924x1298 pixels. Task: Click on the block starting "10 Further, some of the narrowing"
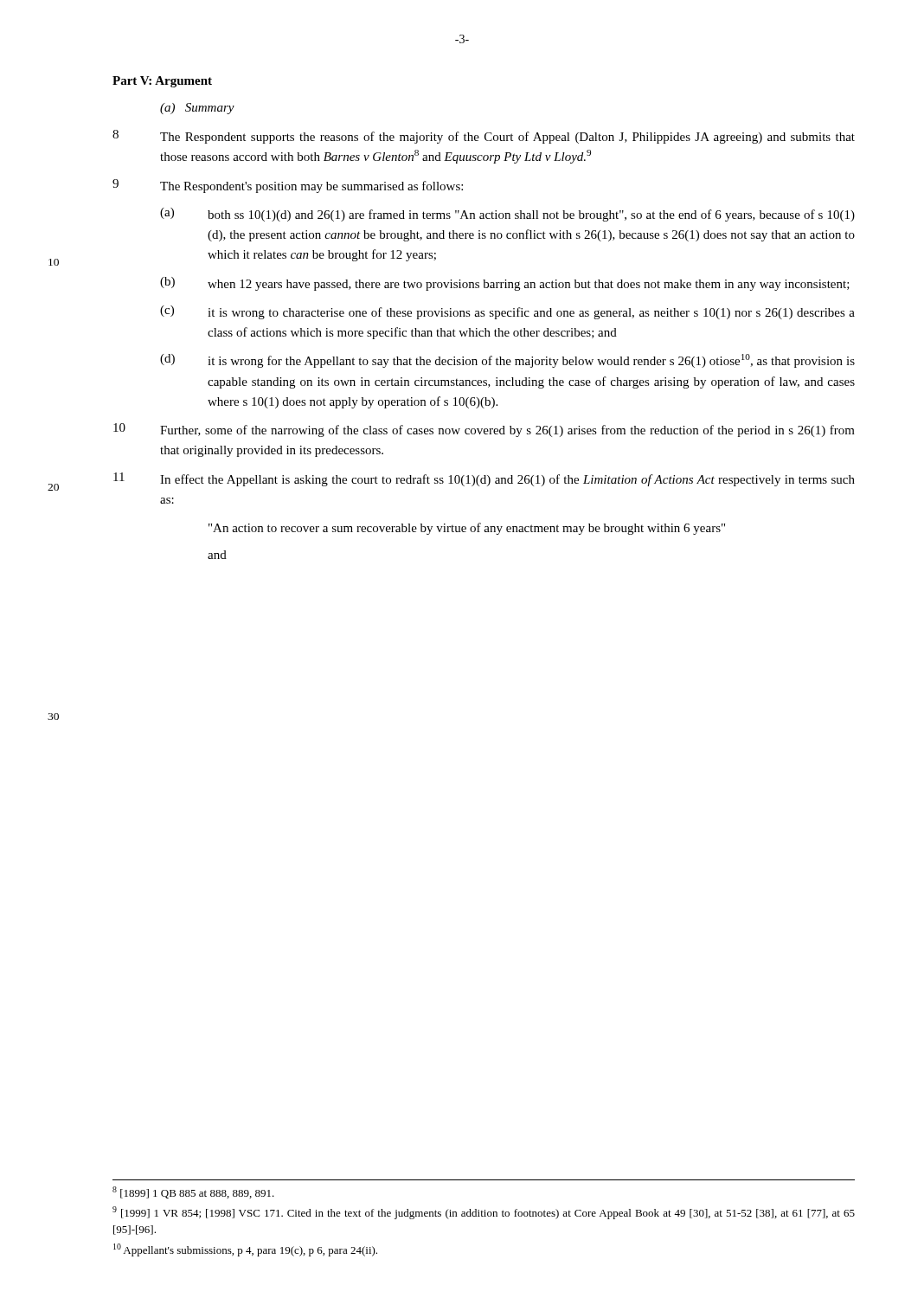(x=484, y=441)
